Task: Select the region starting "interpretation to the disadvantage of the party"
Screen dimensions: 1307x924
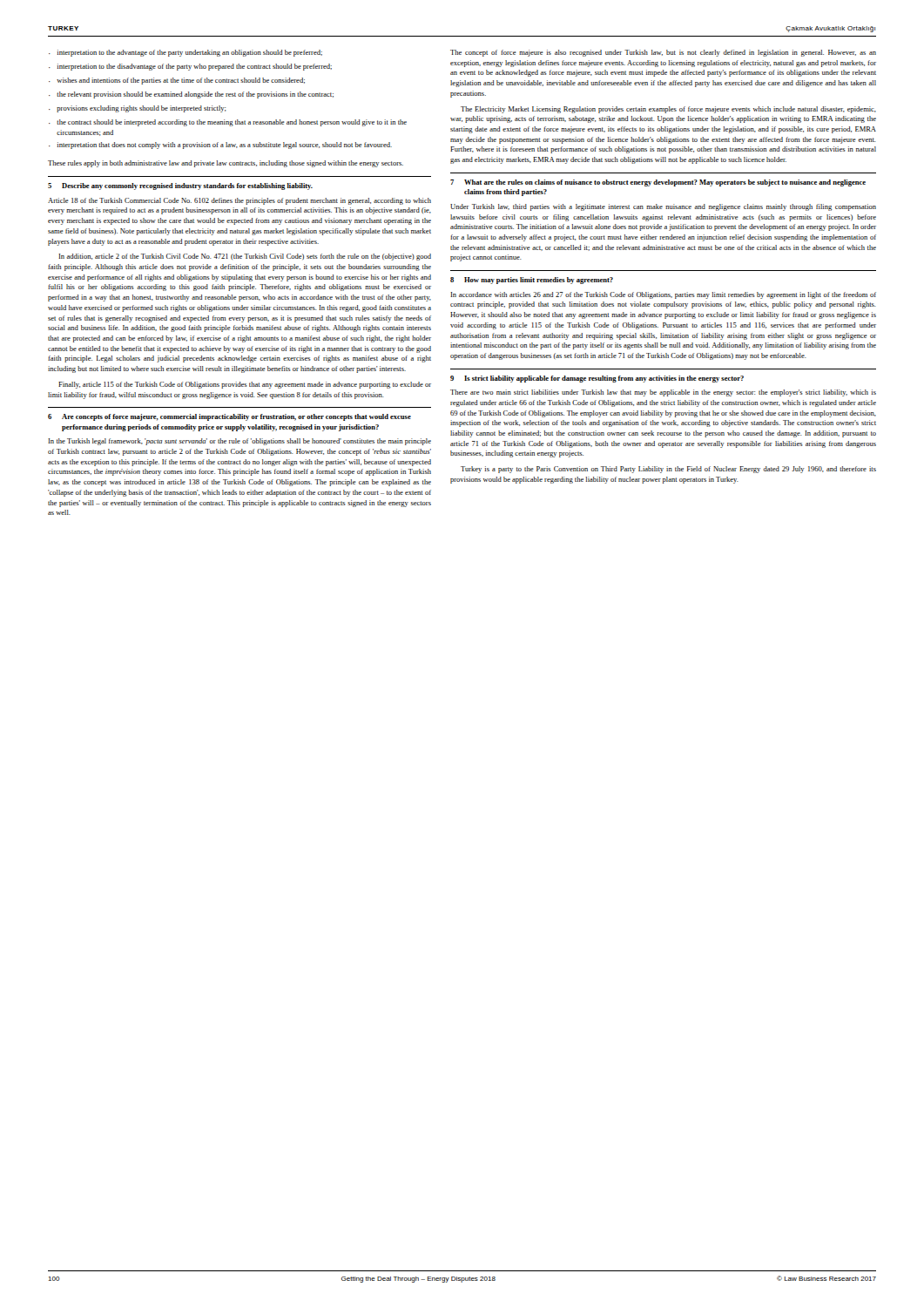Action: coord(195,66)
